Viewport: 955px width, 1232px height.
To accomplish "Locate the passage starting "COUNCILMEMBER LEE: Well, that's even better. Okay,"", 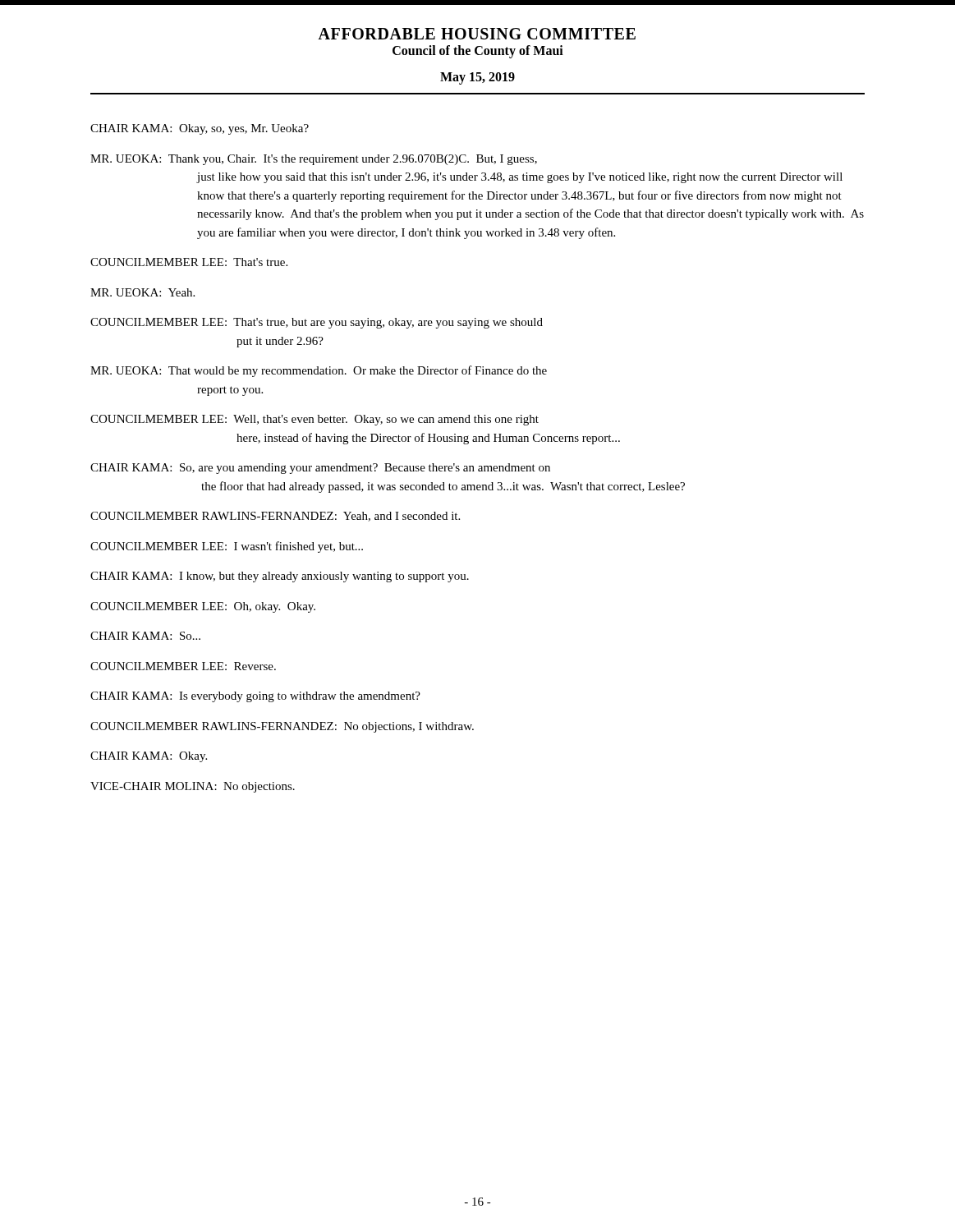I will (478, 428).
